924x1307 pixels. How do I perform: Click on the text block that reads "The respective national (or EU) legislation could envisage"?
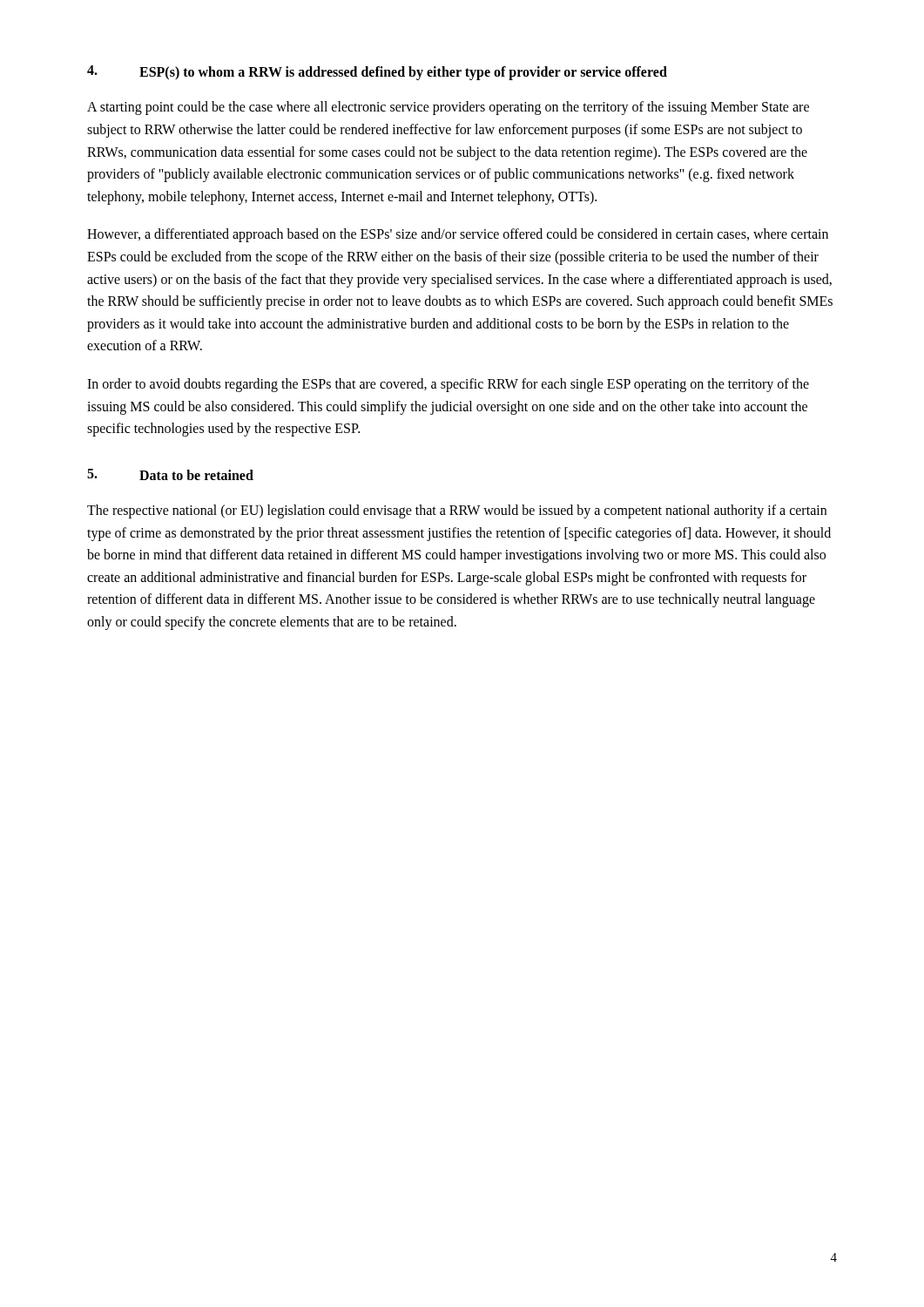pos(459,566)
